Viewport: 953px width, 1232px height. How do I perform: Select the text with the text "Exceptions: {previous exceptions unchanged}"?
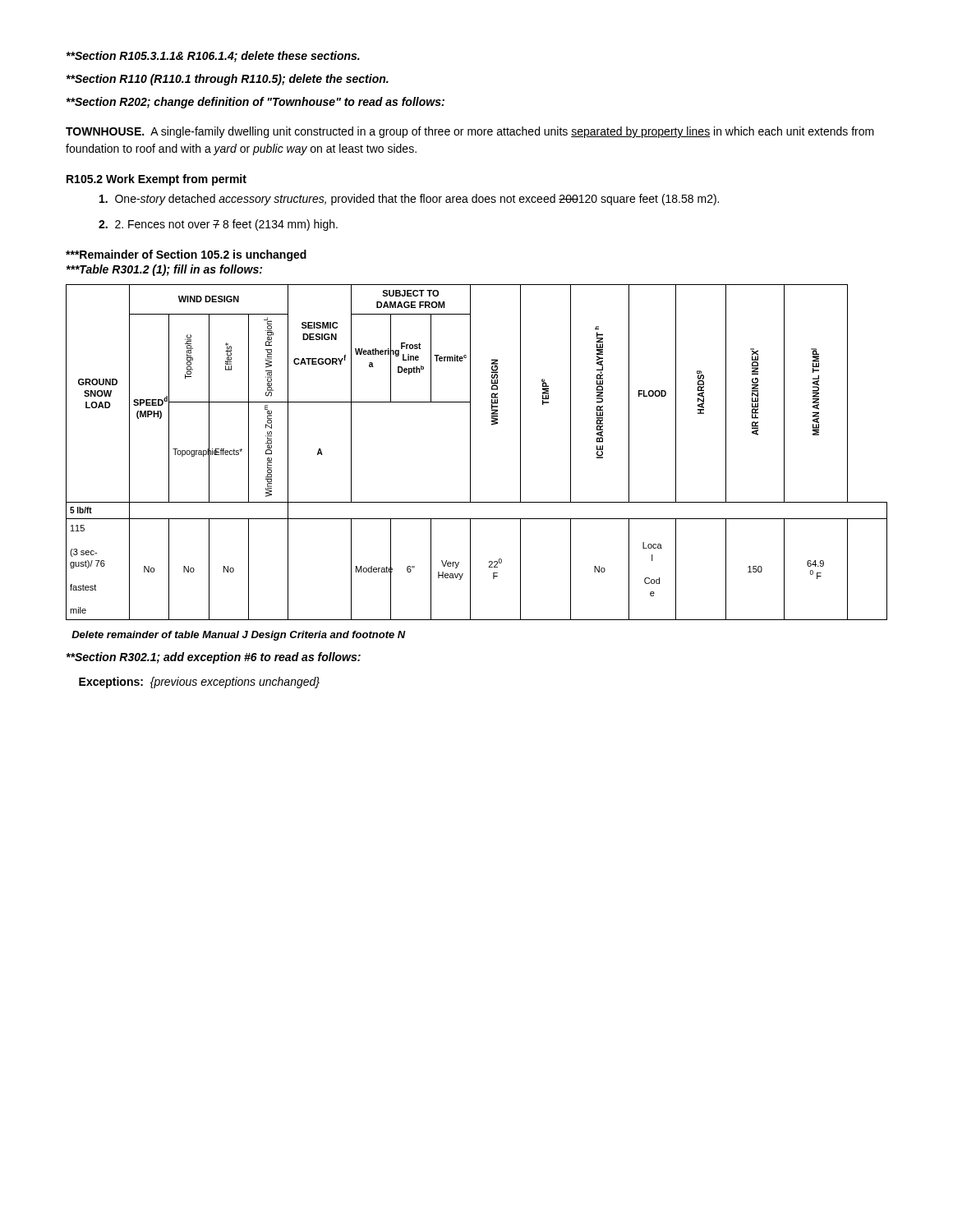pyautogui.click(x=193, y=682)
